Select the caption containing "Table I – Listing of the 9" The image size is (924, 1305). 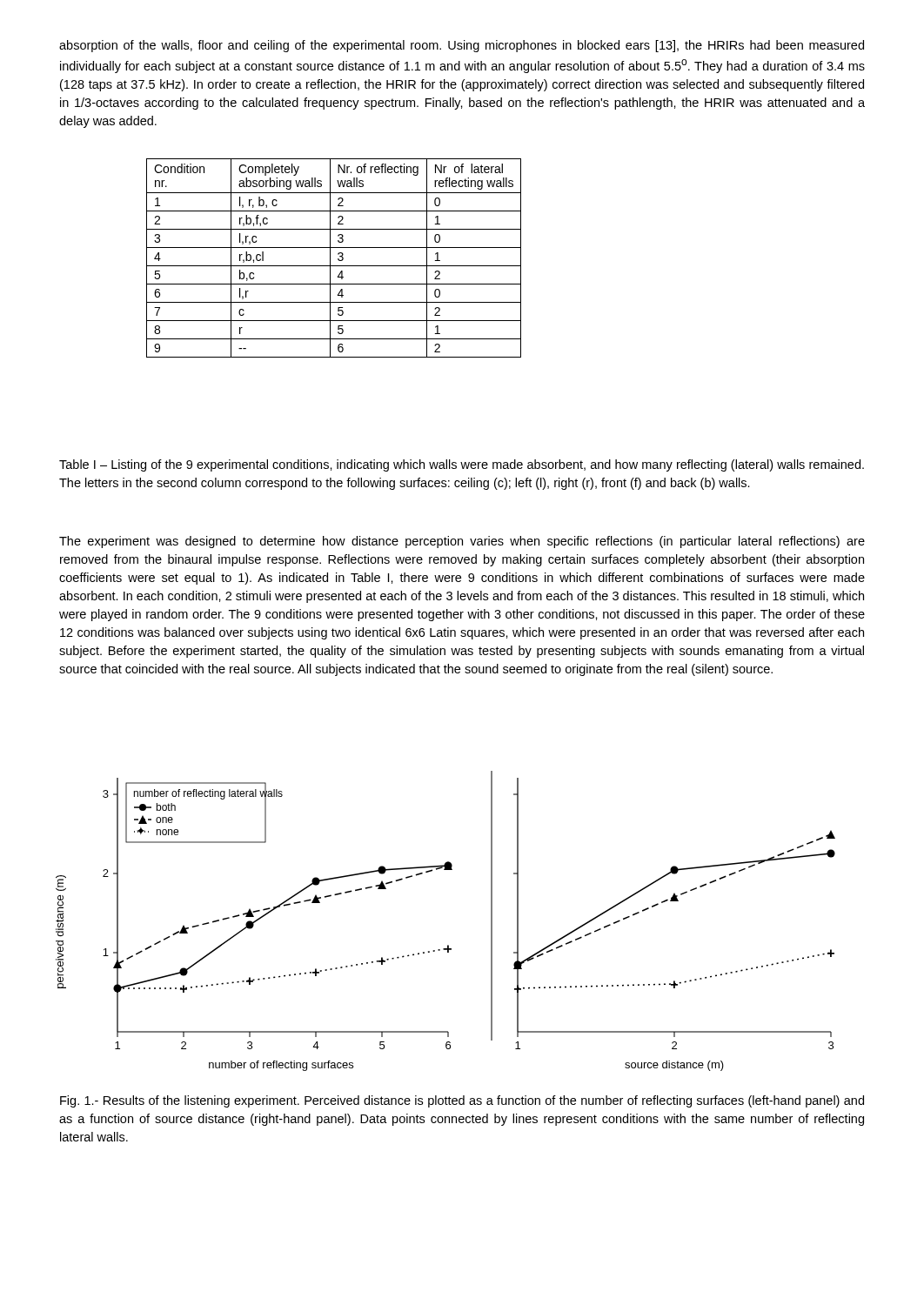click(462, 474)
